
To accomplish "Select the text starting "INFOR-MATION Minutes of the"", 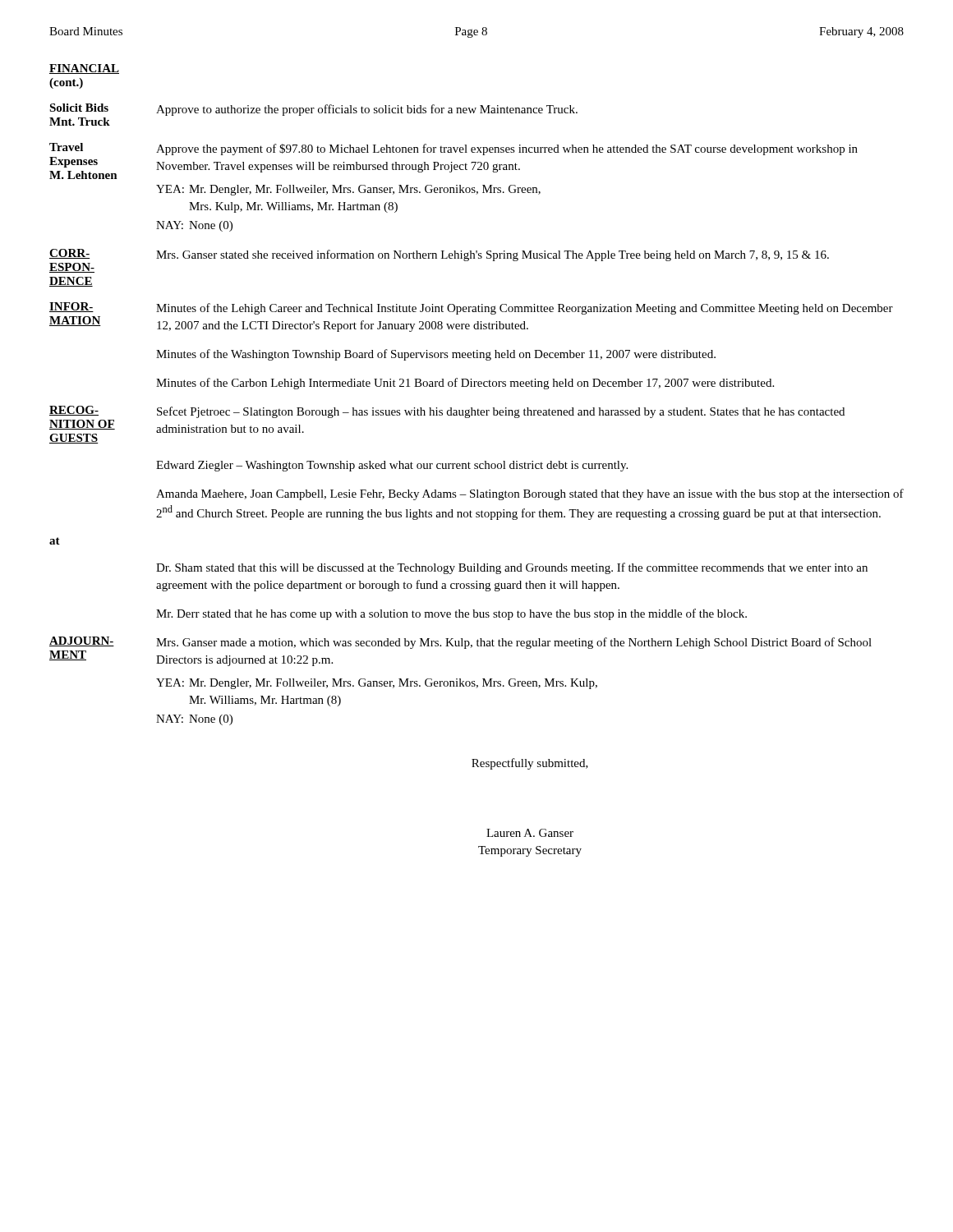I will 476,317.
